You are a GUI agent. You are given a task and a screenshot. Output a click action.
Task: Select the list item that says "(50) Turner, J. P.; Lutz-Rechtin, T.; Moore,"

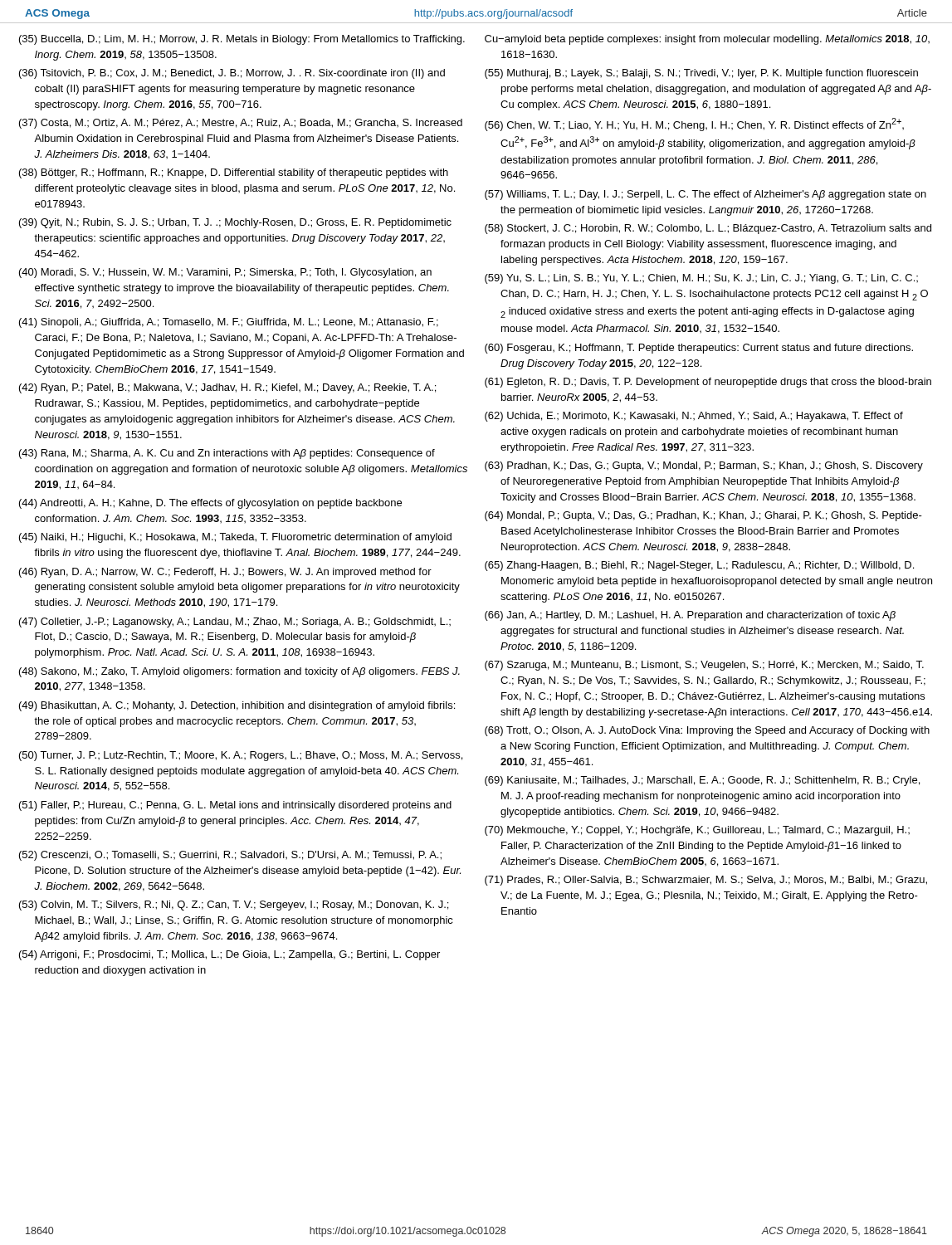[241, 770]
